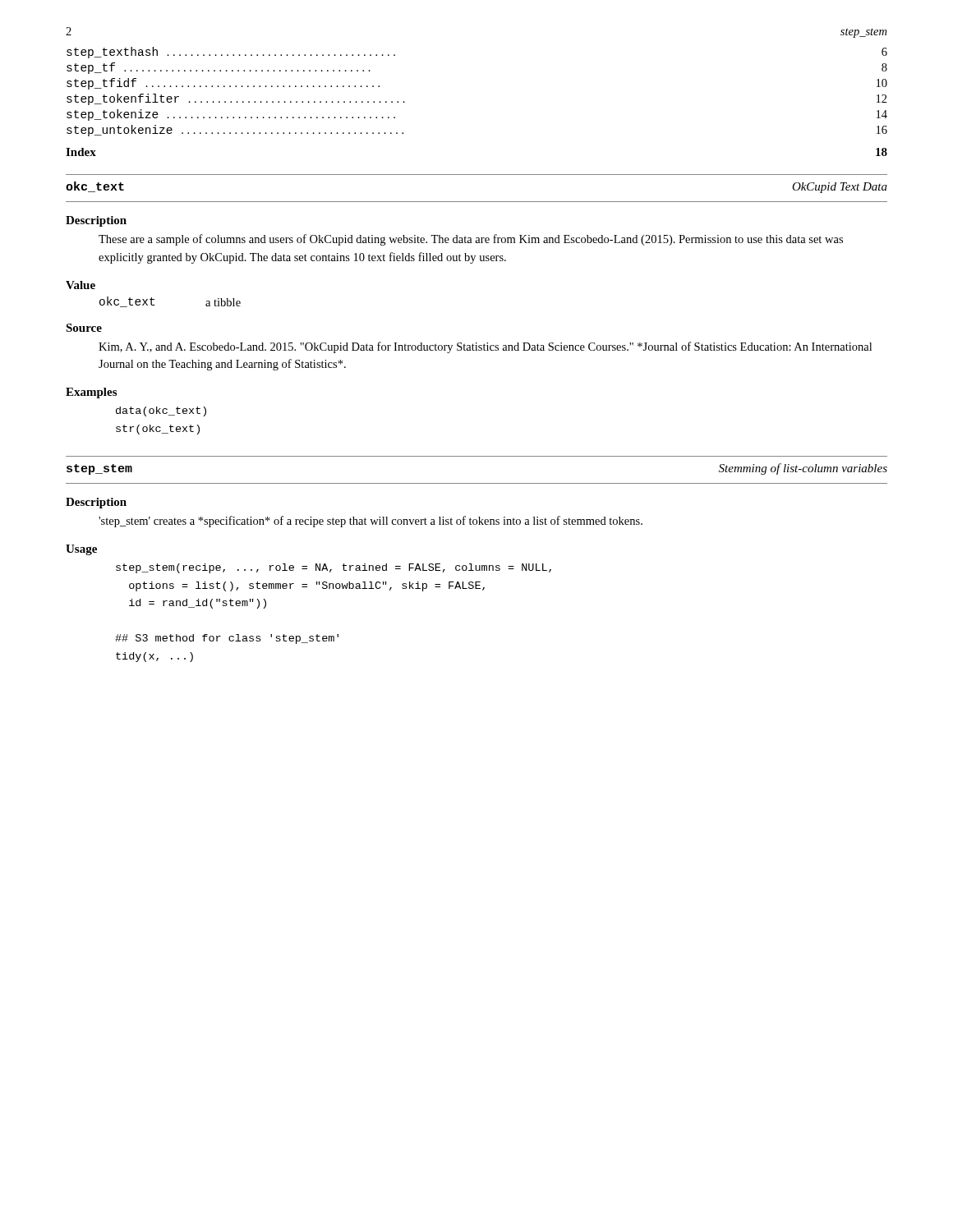The height and width of the screenshot is (1232, 953).
Task: Where does it say "data(okc_text) str(okc_text)"?
Action: (162, 420)
